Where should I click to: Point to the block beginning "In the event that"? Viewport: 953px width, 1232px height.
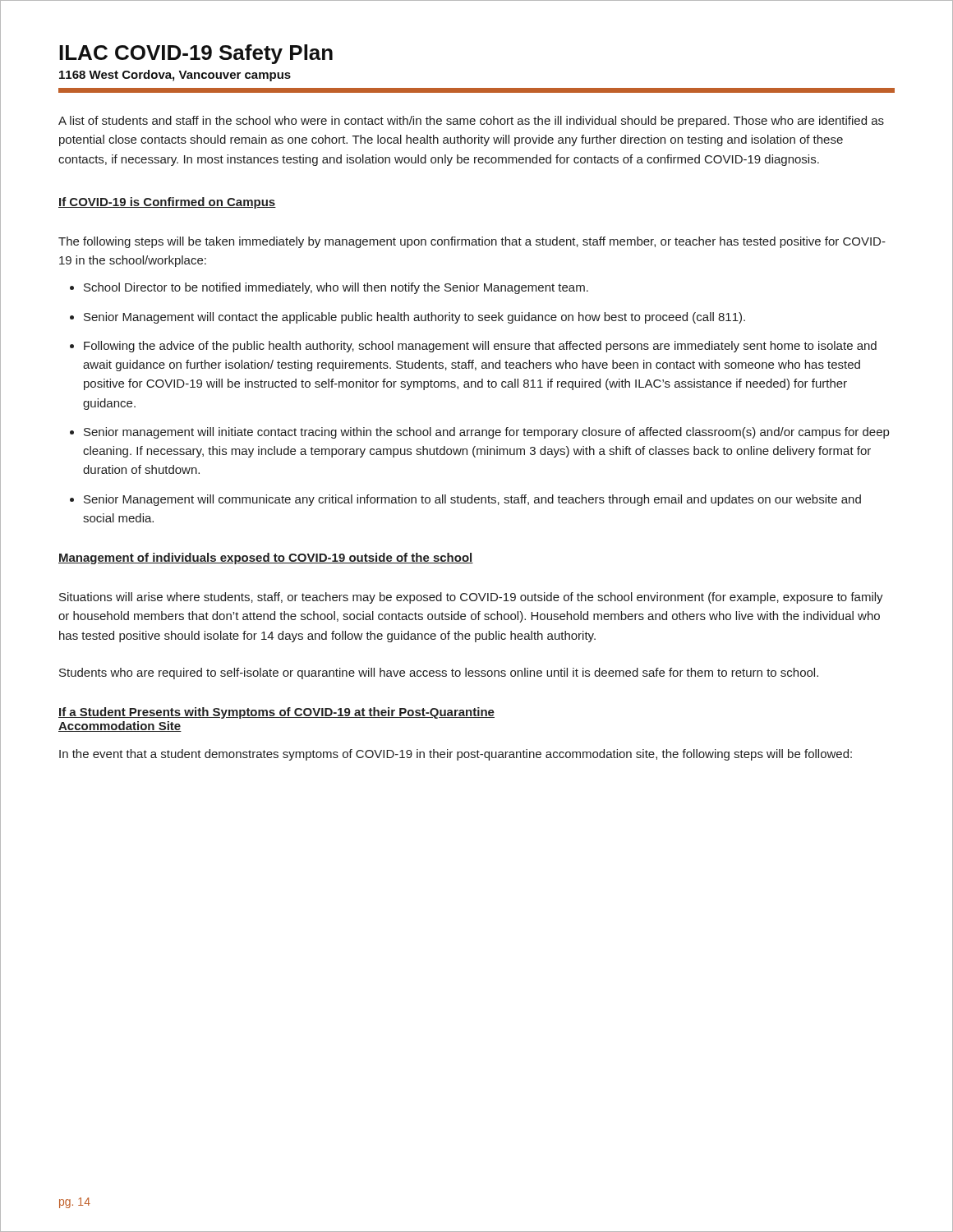(456, 754)
